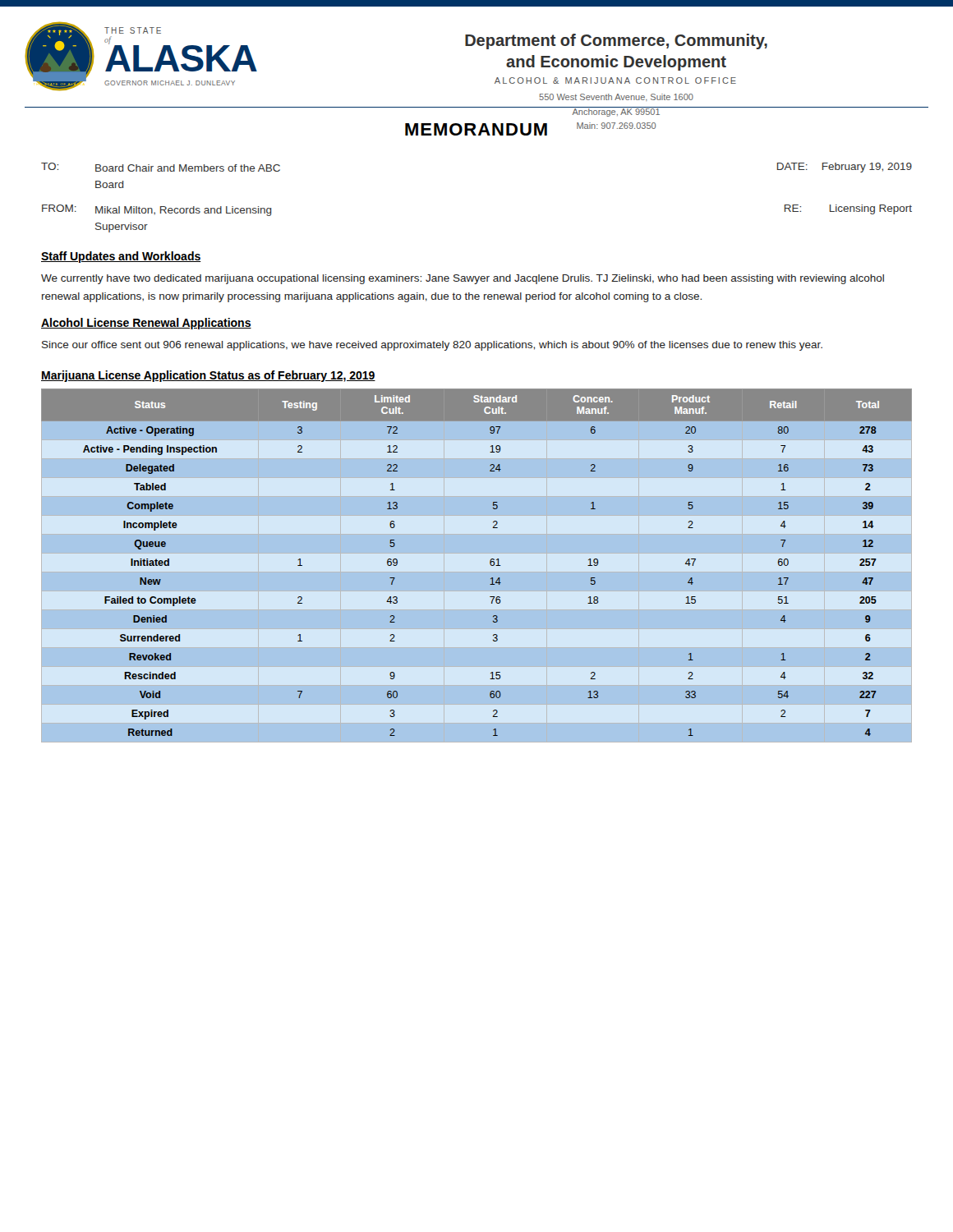This screenshot has height=1232, width=953.
Task: Click on the text block containing "TO: Board Chair and Members of the"
Action: click(184, 168)
